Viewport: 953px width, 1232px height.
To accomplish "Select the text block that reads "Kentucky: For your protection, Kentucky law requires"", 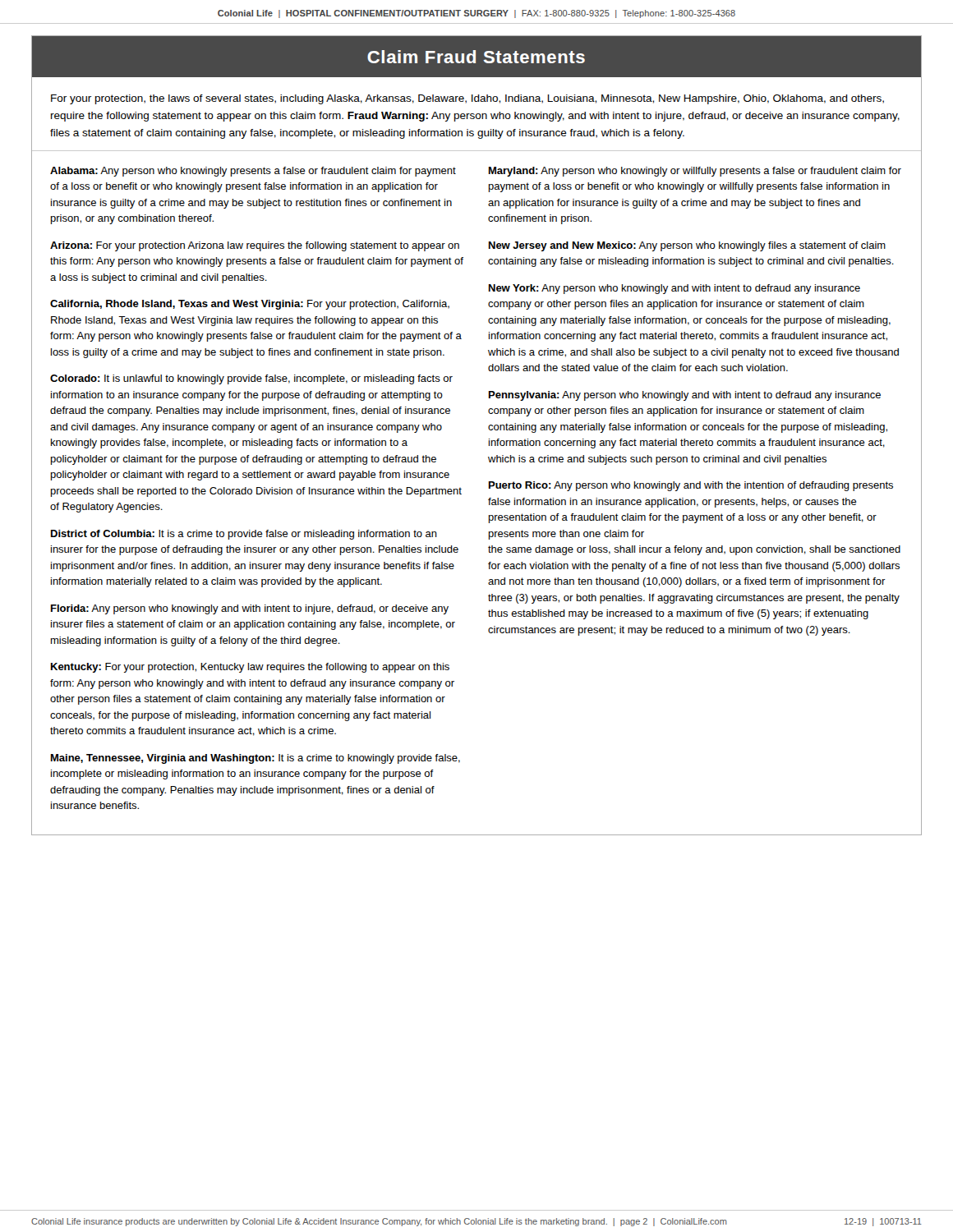I will 258,699.
